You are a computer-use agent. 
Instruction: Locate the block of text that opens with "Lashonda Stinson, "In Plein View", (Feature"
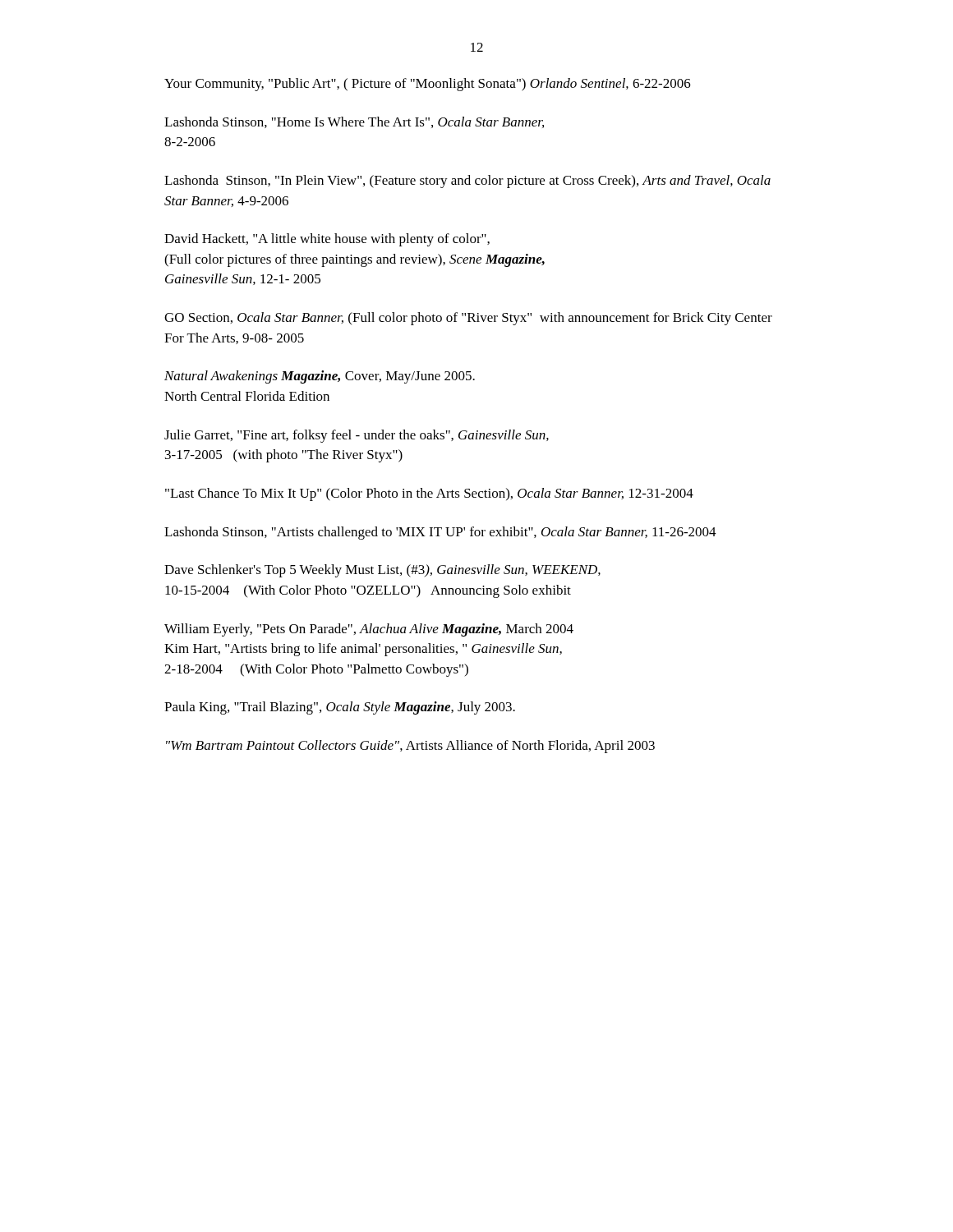(x=468, y=190)
